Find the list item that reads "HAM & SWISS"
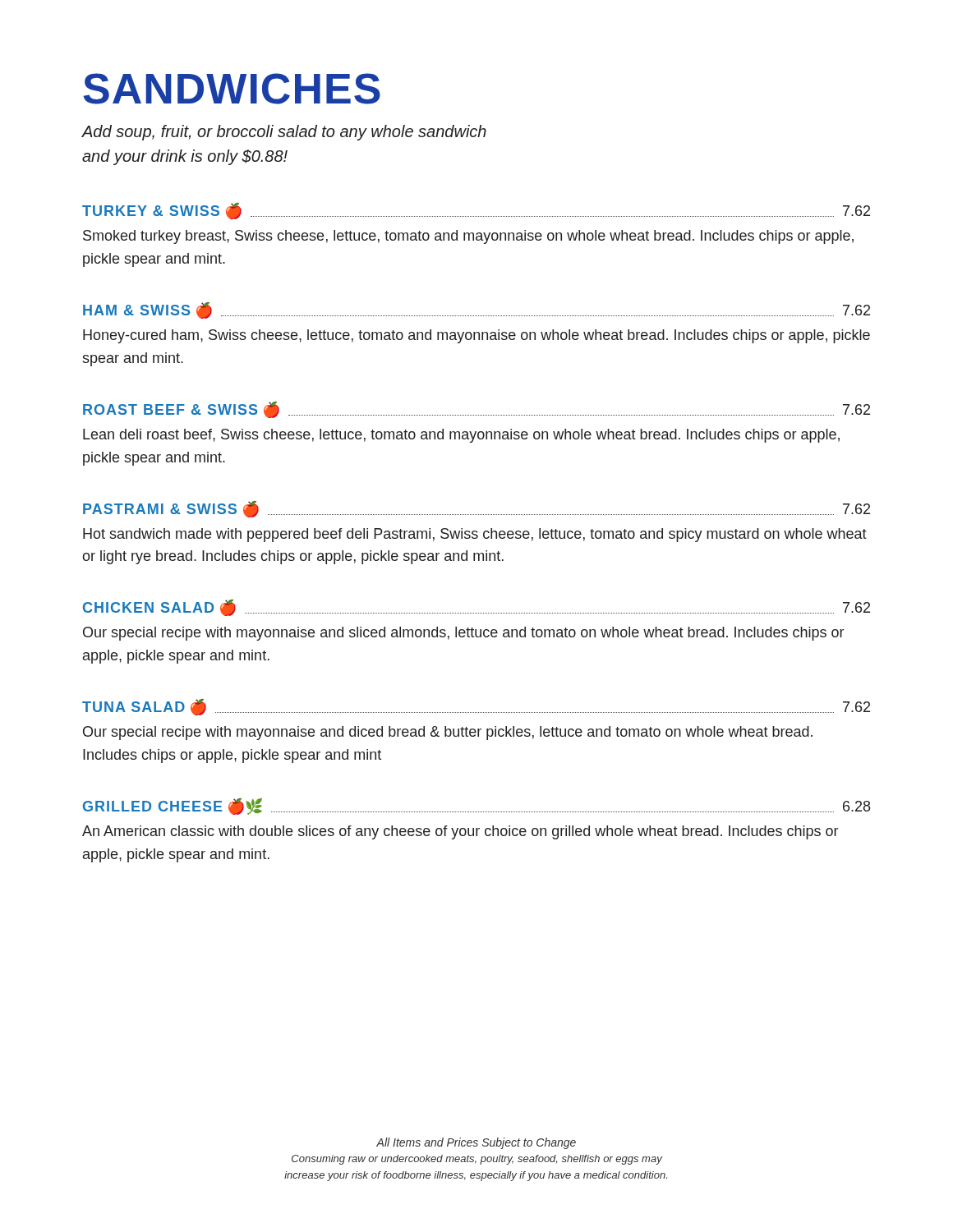 pyautogui.click(x=476, y=336)
